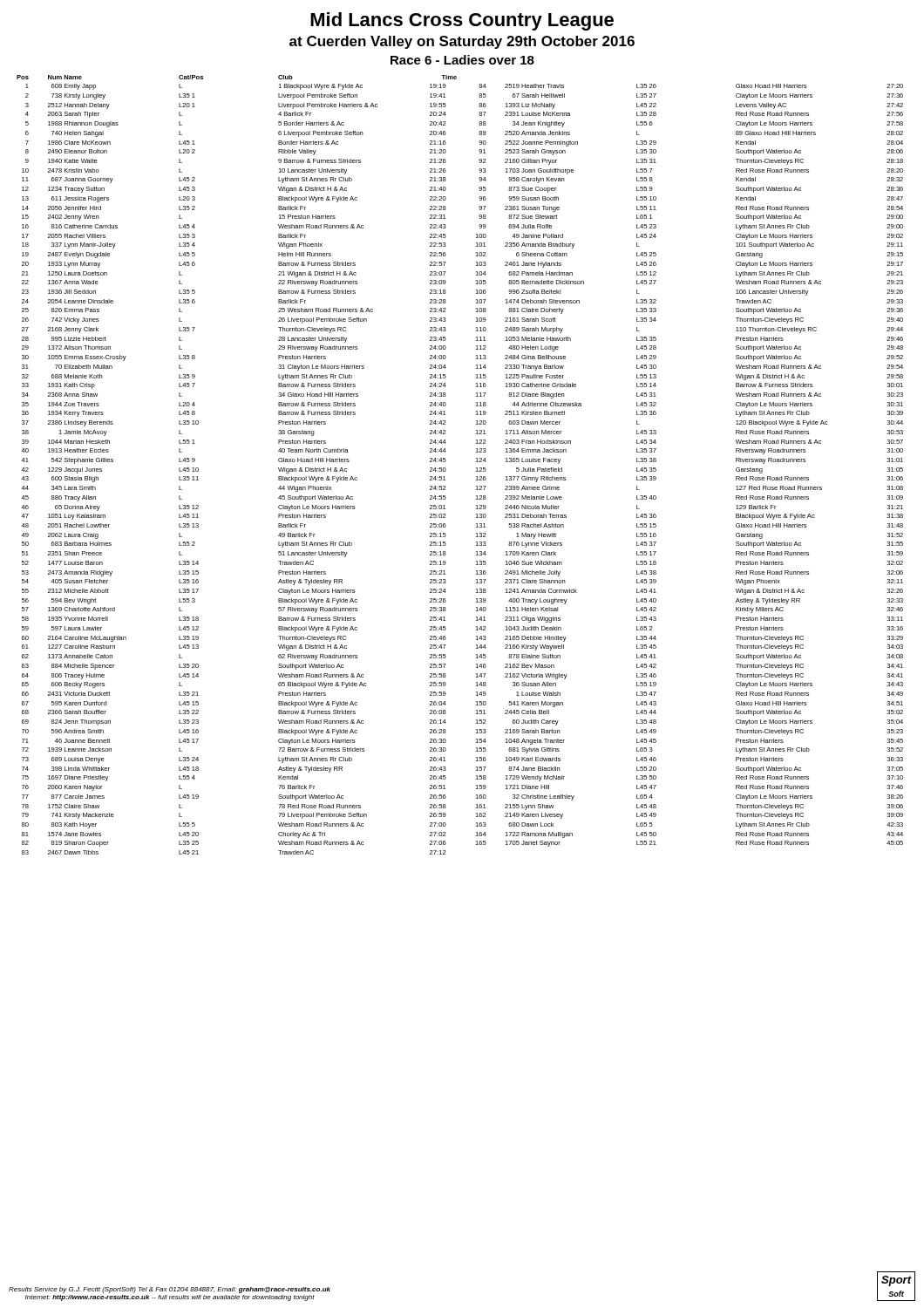
Task: Locate the title containing "Mid Lancs Cross Country League"
Action: 462,38
